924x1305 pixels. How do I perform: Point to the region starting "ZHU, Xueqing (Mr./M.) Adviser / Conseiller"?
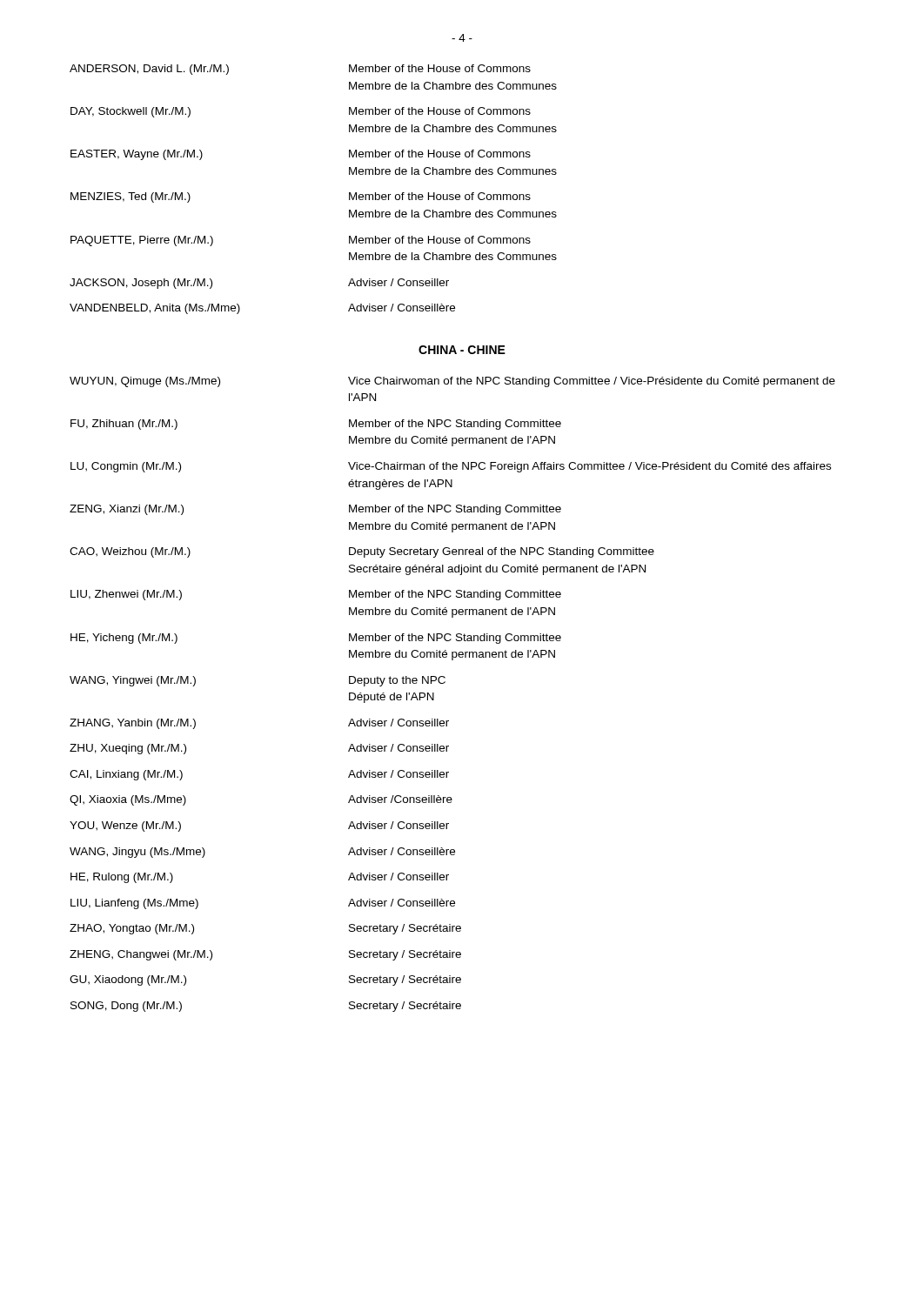click(128, 749)
